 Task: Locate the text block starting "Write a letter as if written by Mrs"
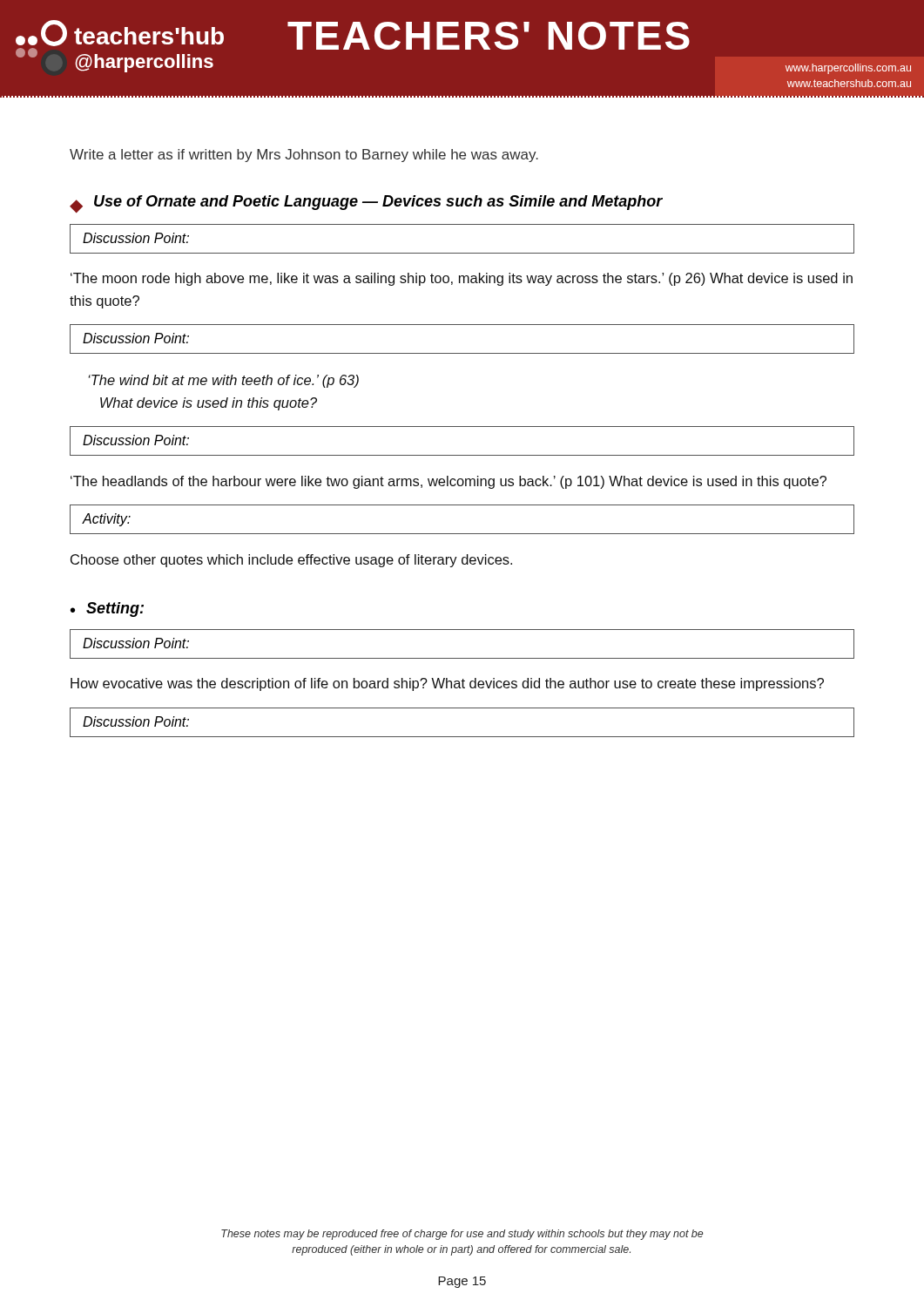(462, 155)
